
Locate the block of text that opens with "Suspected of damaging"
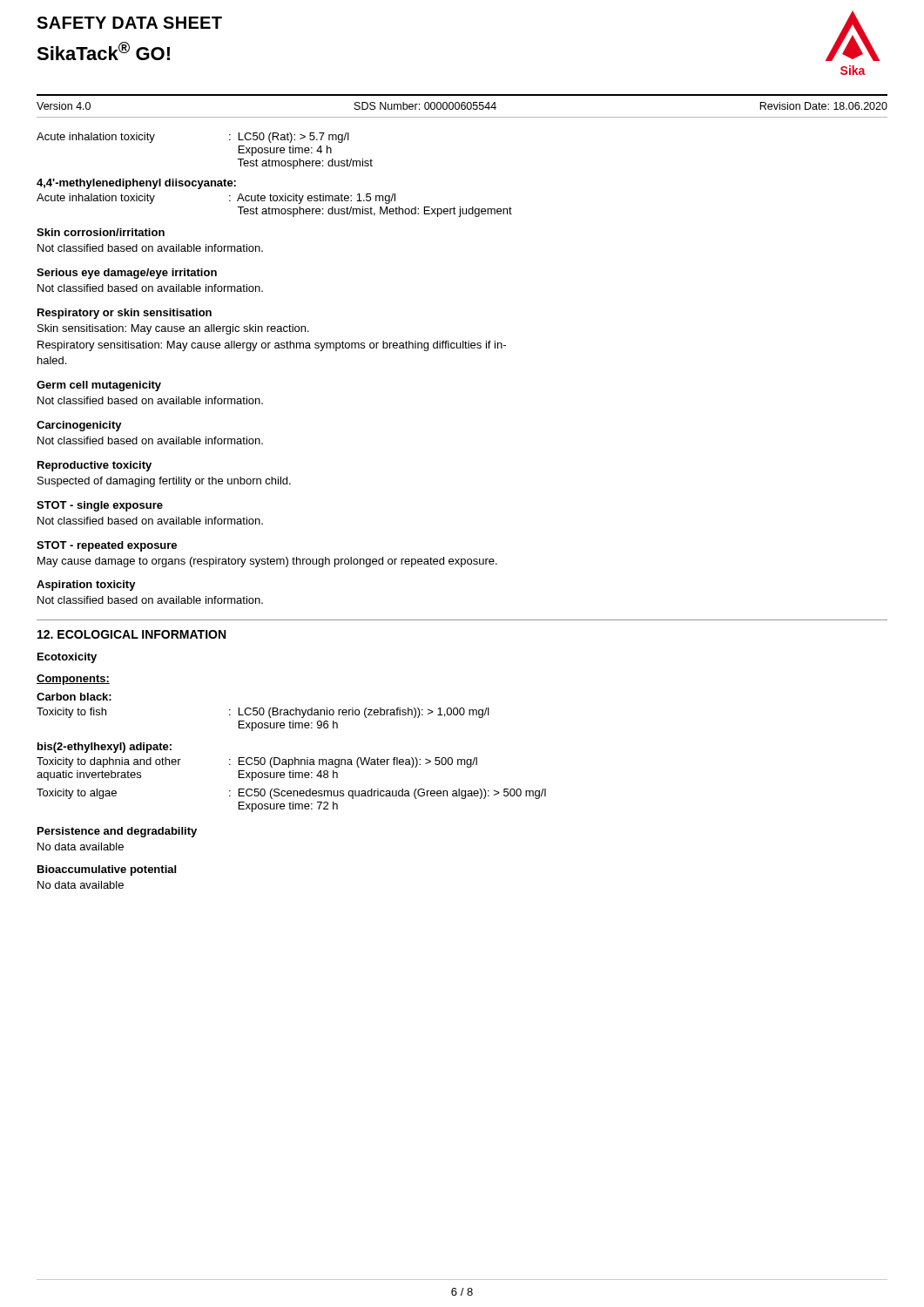[x=164, y=480]
